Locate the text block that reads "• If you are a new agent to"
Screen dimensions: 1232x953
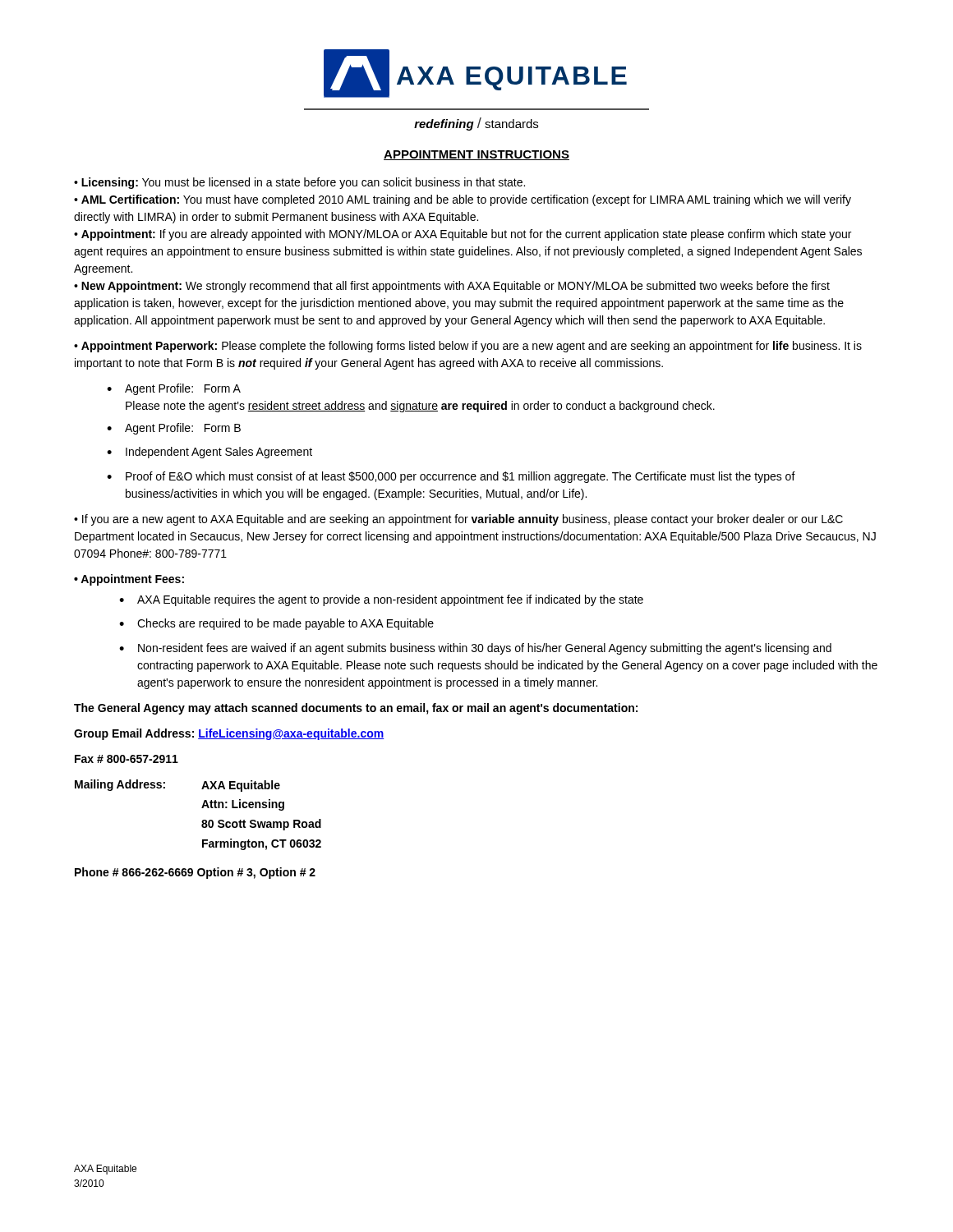click(475, 536)
